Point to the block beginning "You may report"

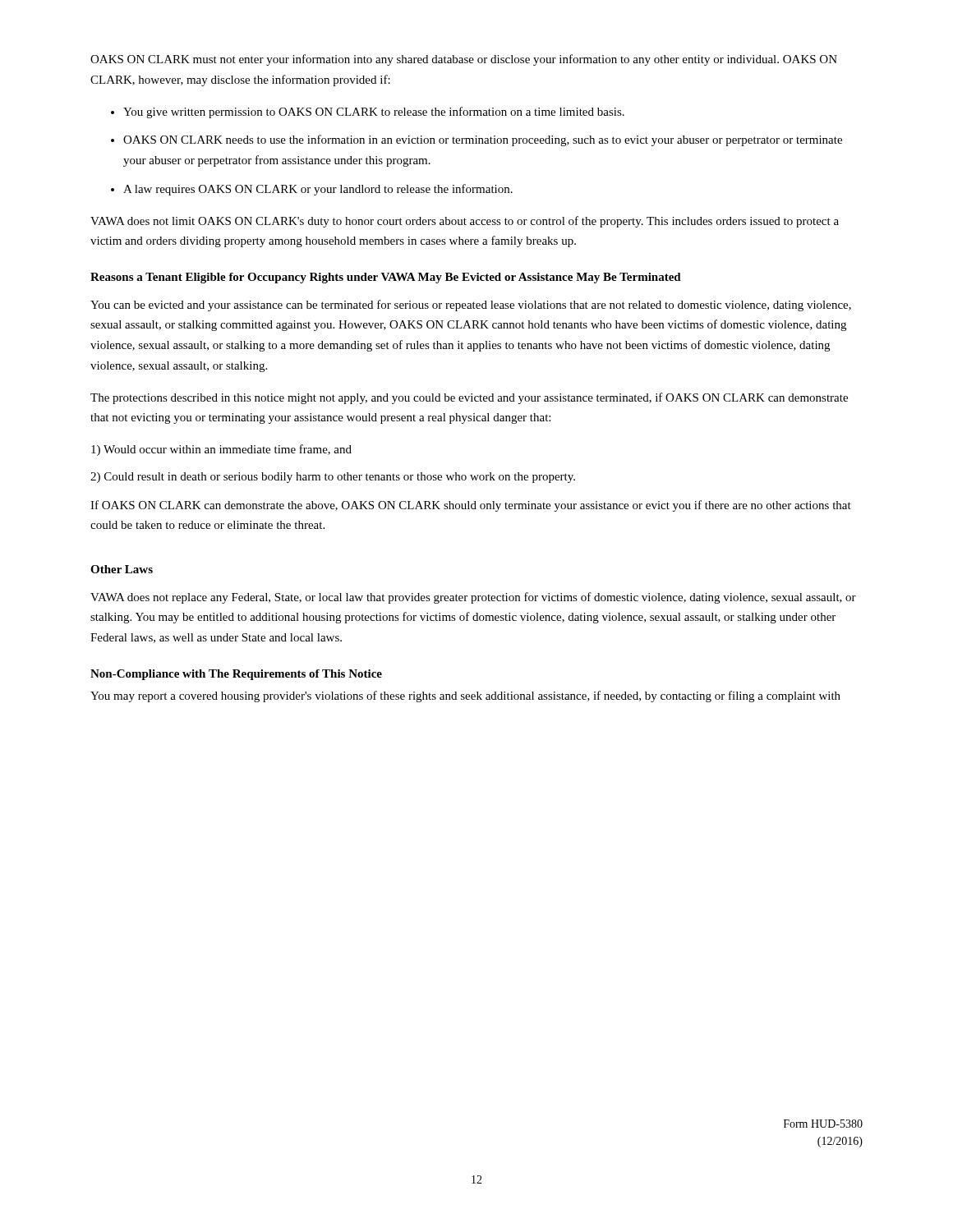point(465,696)
